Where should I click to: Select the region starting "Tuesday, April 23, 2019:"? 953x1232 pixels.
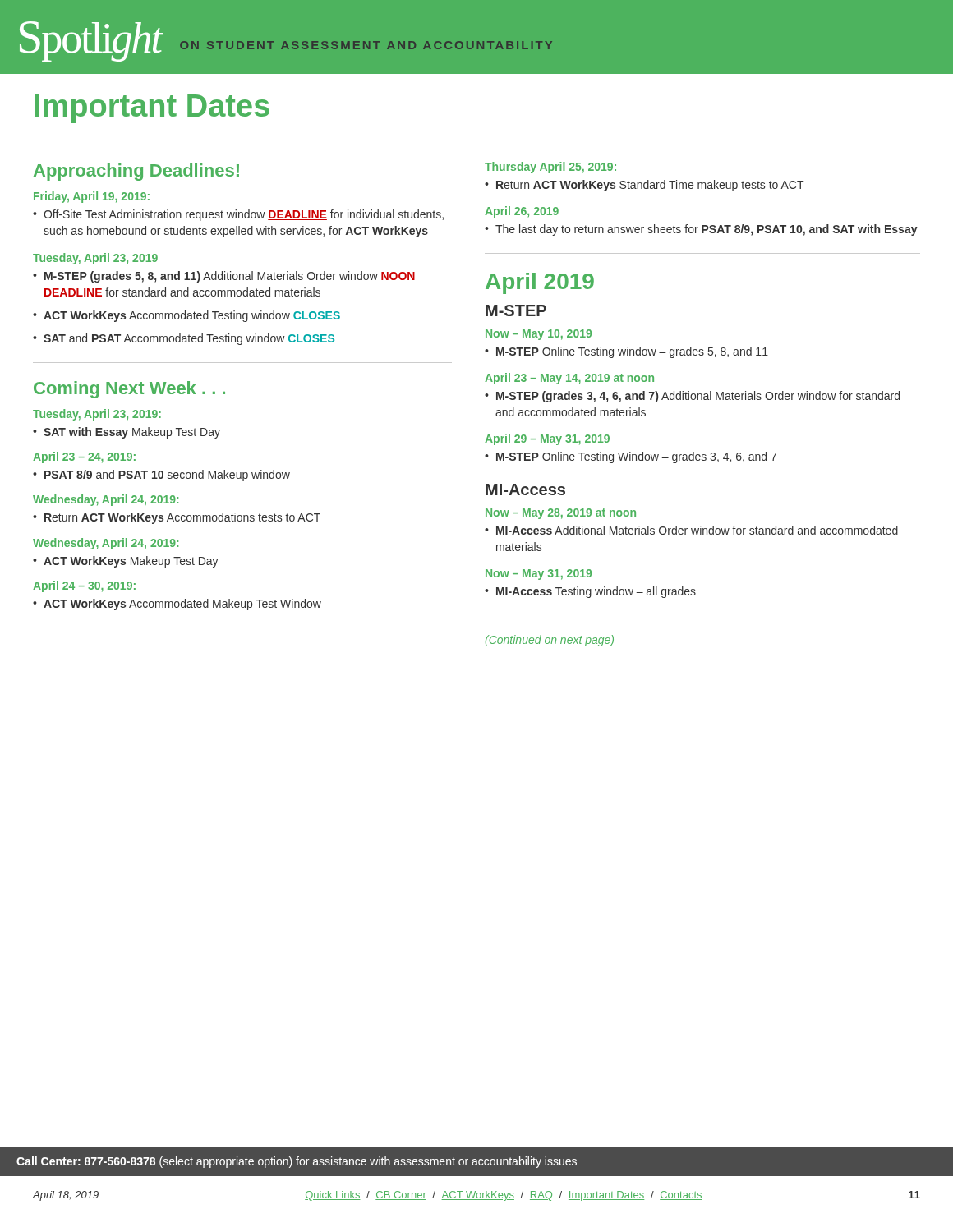97,414
